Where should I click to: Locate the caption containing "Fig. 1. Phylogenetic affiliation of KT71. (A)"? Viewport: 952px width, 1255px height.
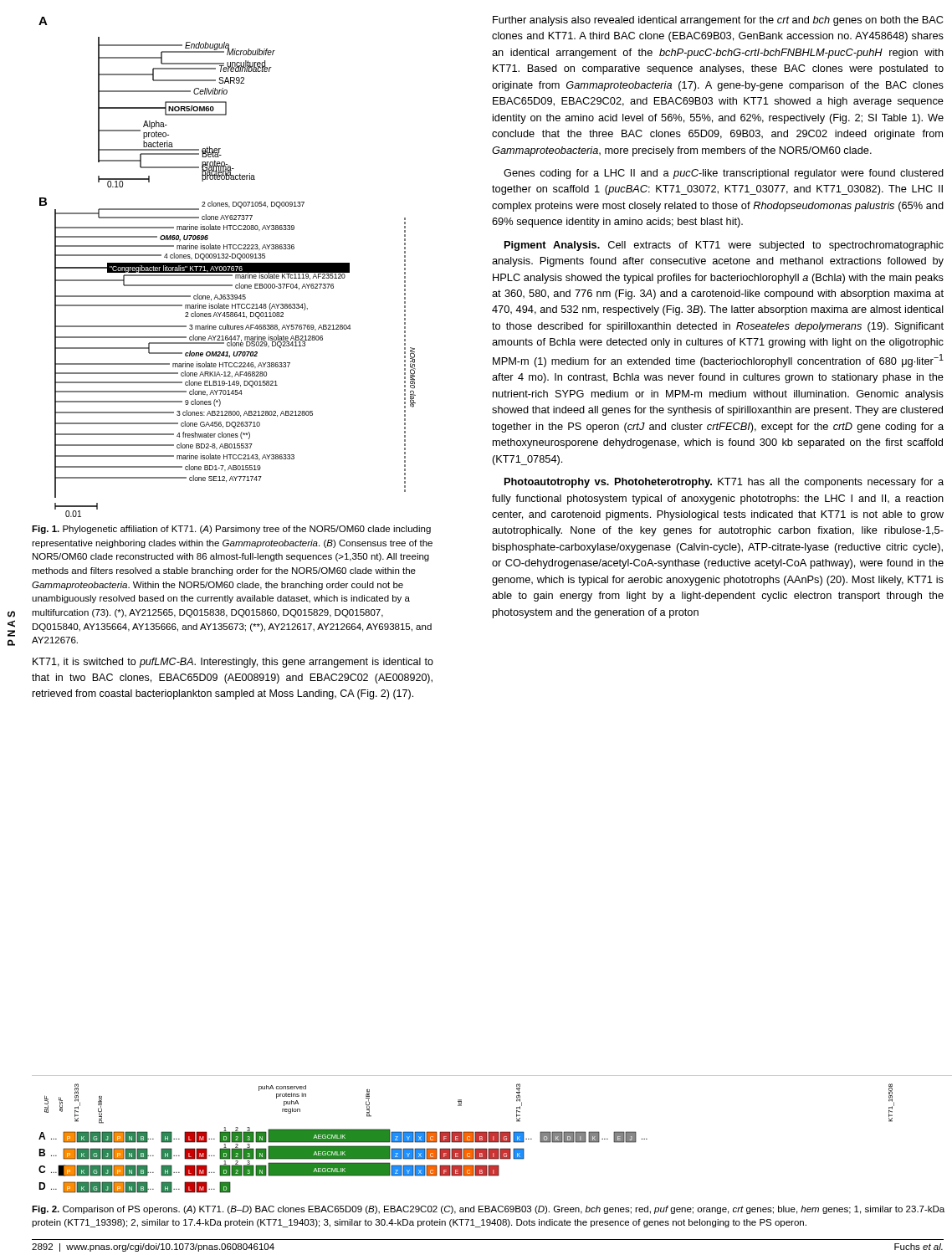click(232, 585)
